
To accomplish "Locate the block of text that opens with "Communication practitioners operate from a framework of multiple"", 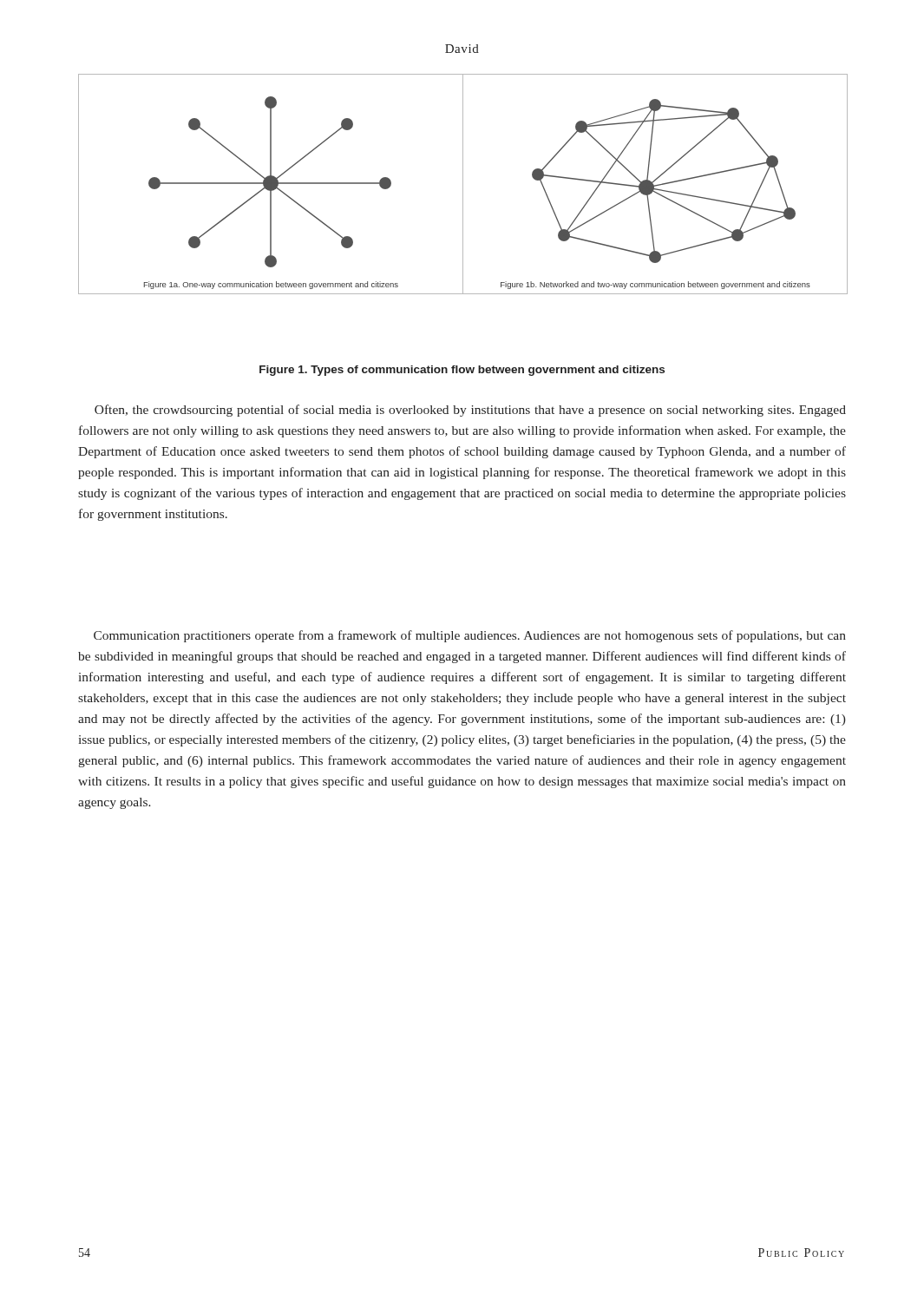I will pos(462,718).
